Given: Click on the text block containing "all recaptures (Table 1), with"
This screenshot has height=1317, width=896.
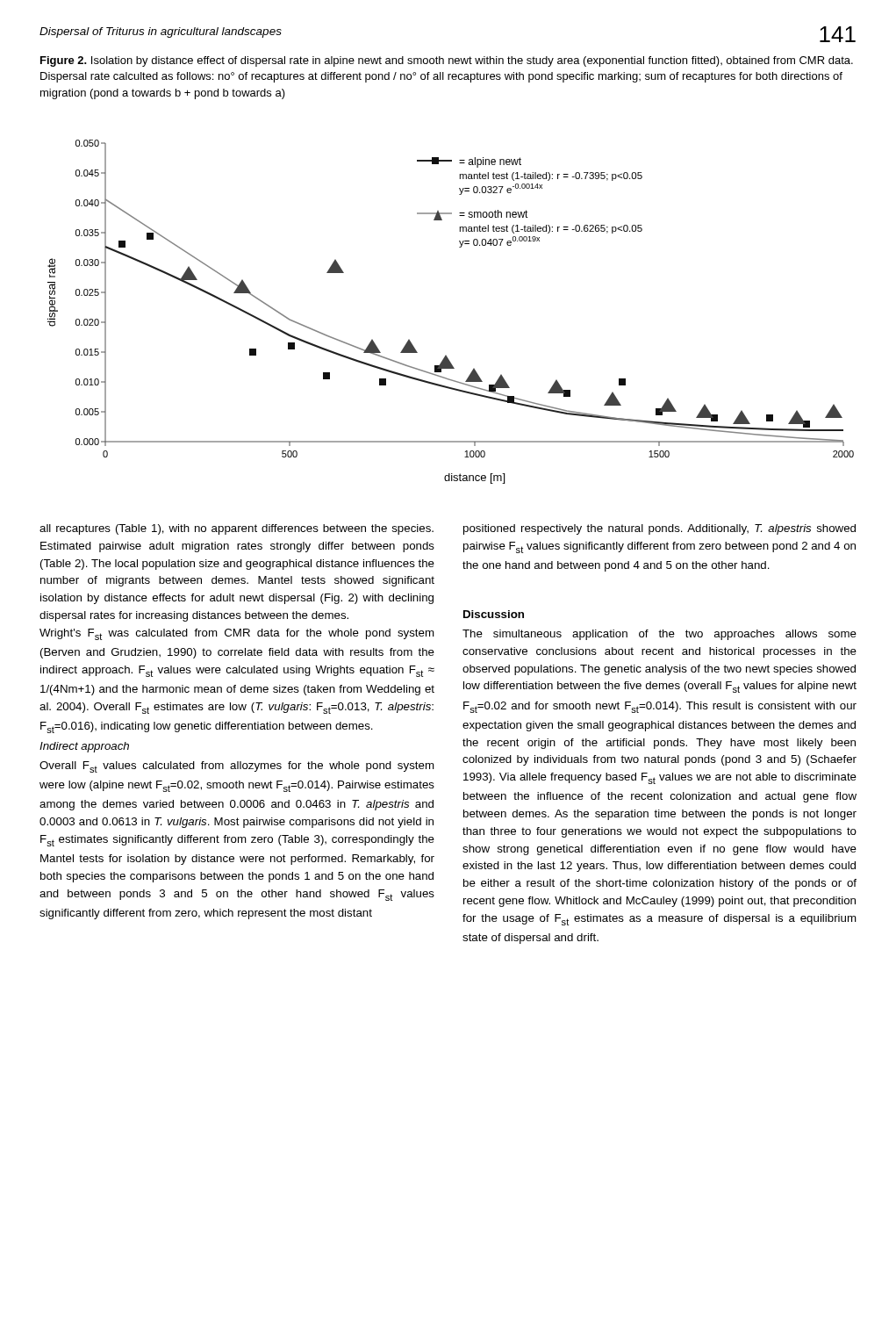Looking at the screenshot, I should point(237,628).
